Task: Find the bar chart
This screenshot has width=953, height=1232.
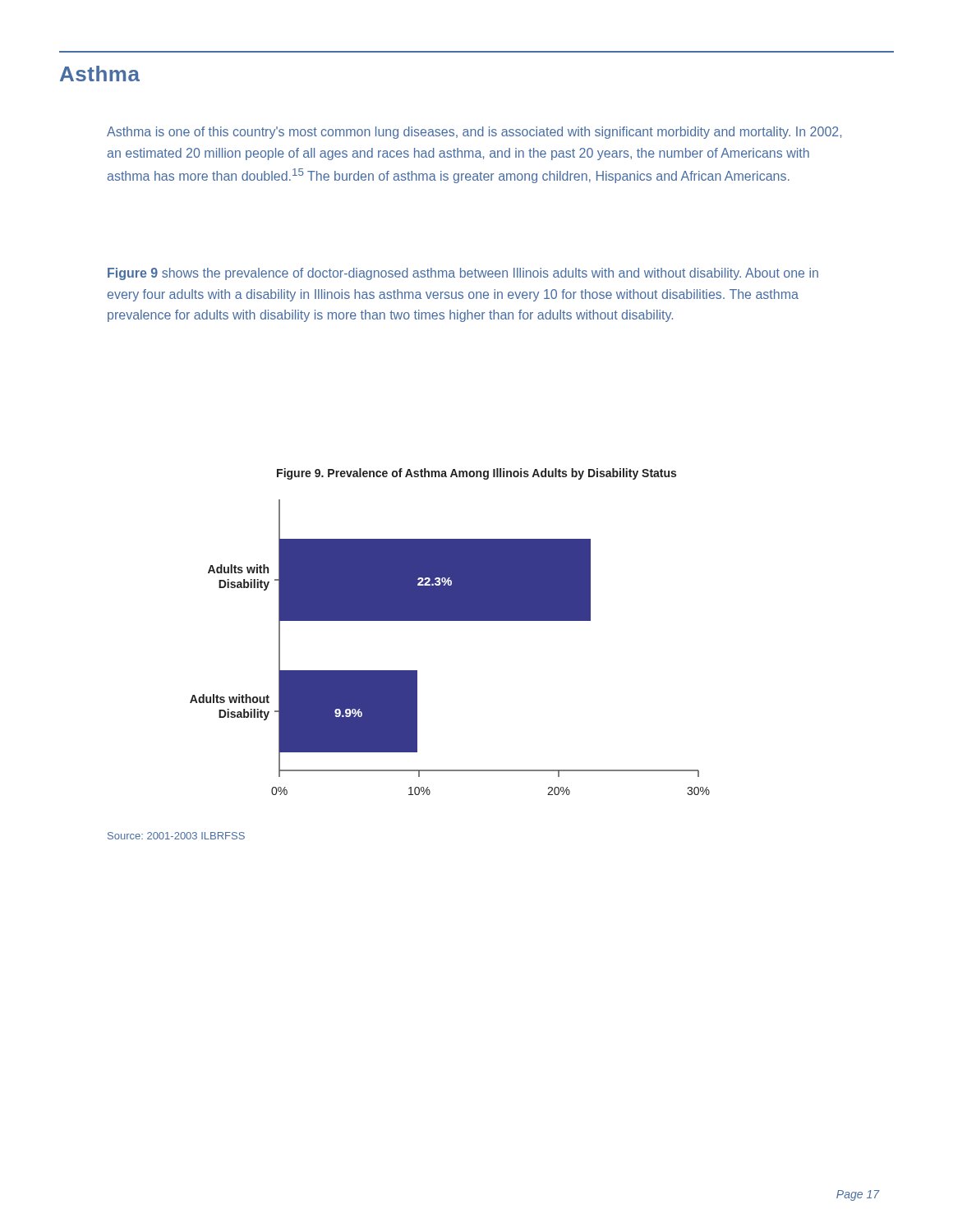Action: (444, 655)
